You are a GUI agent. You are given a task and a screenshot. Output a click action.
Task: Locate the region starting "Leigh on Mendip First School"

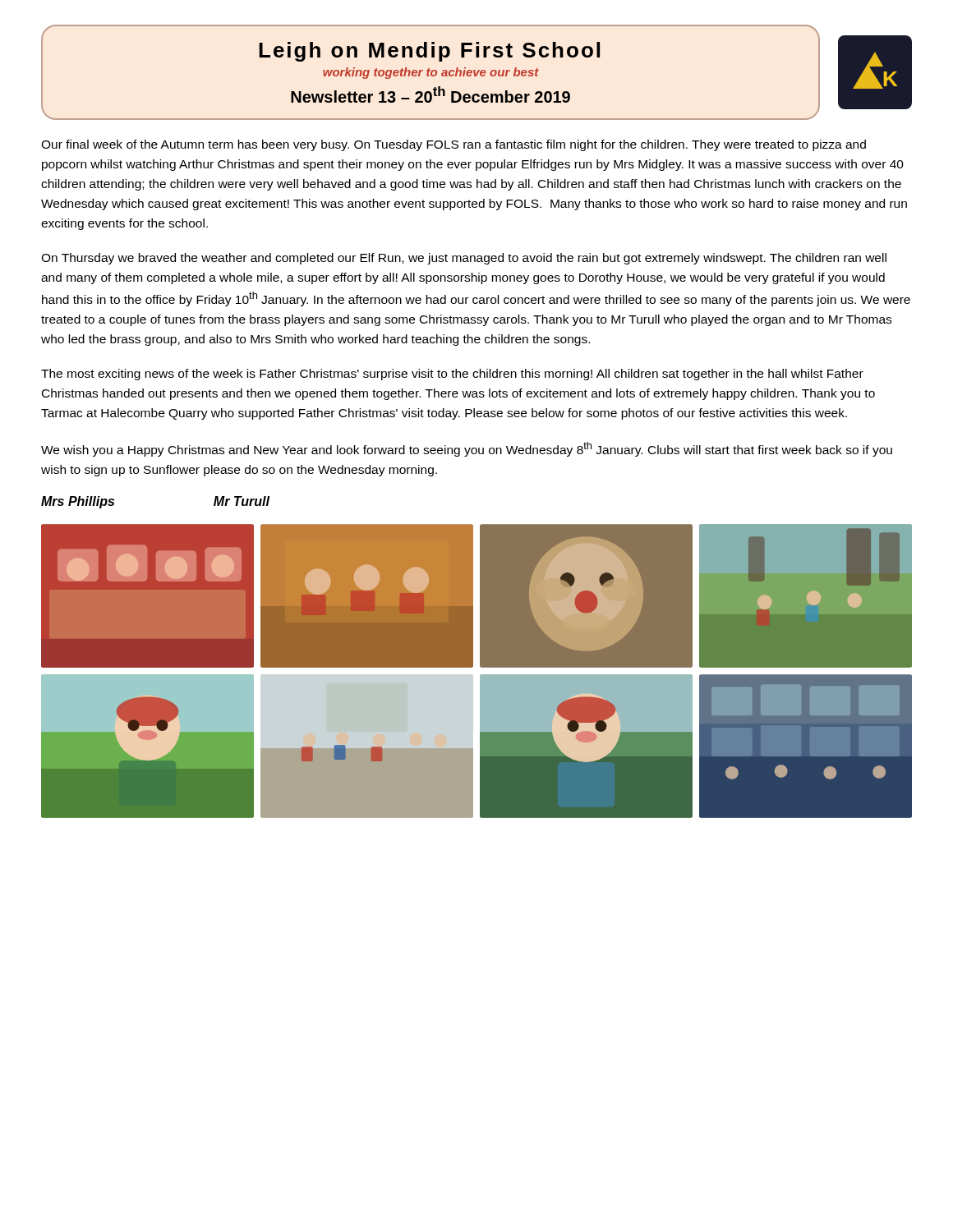tap(431, 72)
